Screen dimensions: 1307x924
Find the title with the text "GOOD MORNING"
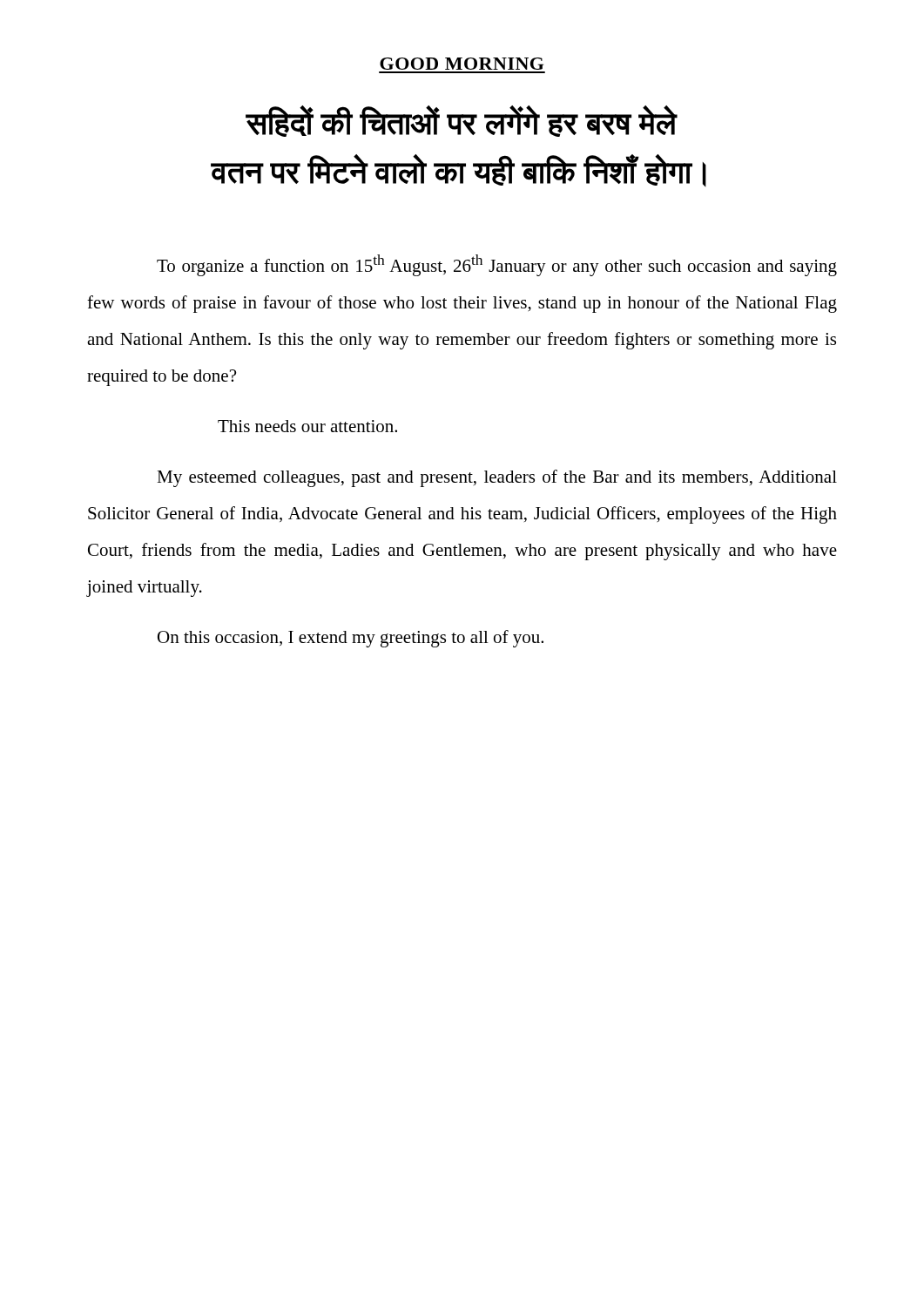462,63
